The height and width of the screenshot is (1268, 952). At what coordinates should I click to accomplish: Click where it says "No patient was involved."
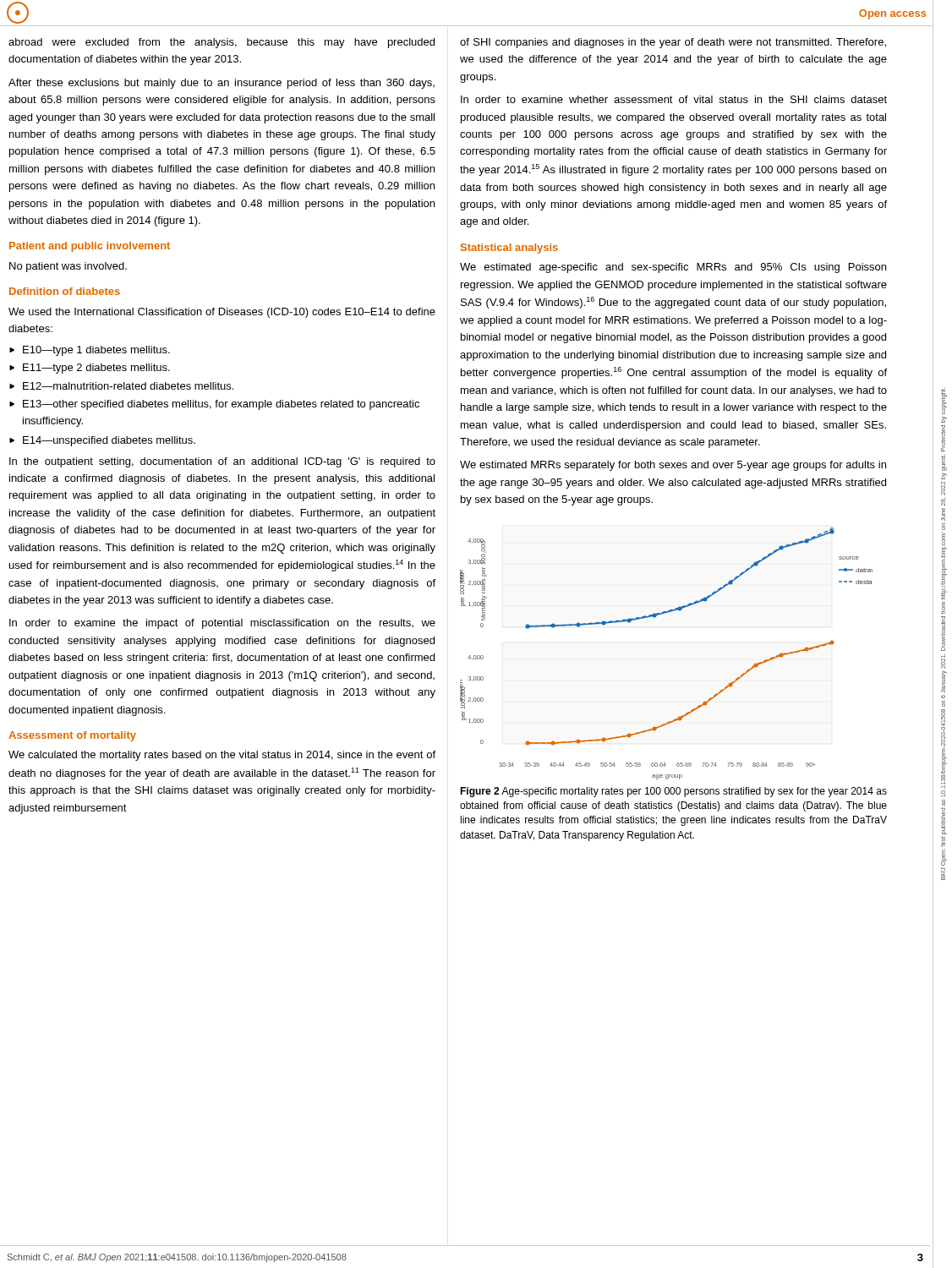pos(68,267)
